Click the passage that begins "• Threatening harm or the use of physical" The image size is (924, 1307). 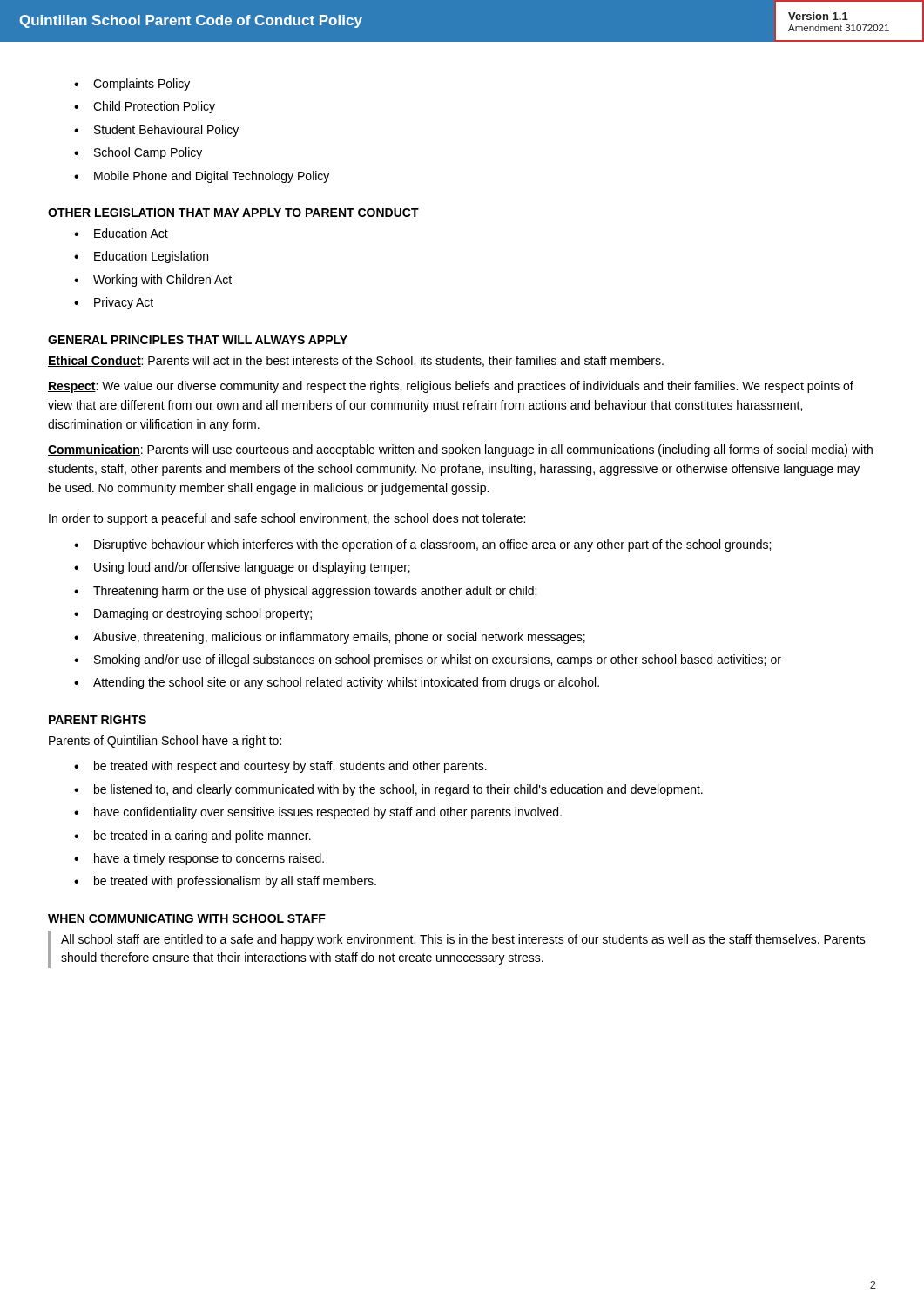click(x=475, y=592)
